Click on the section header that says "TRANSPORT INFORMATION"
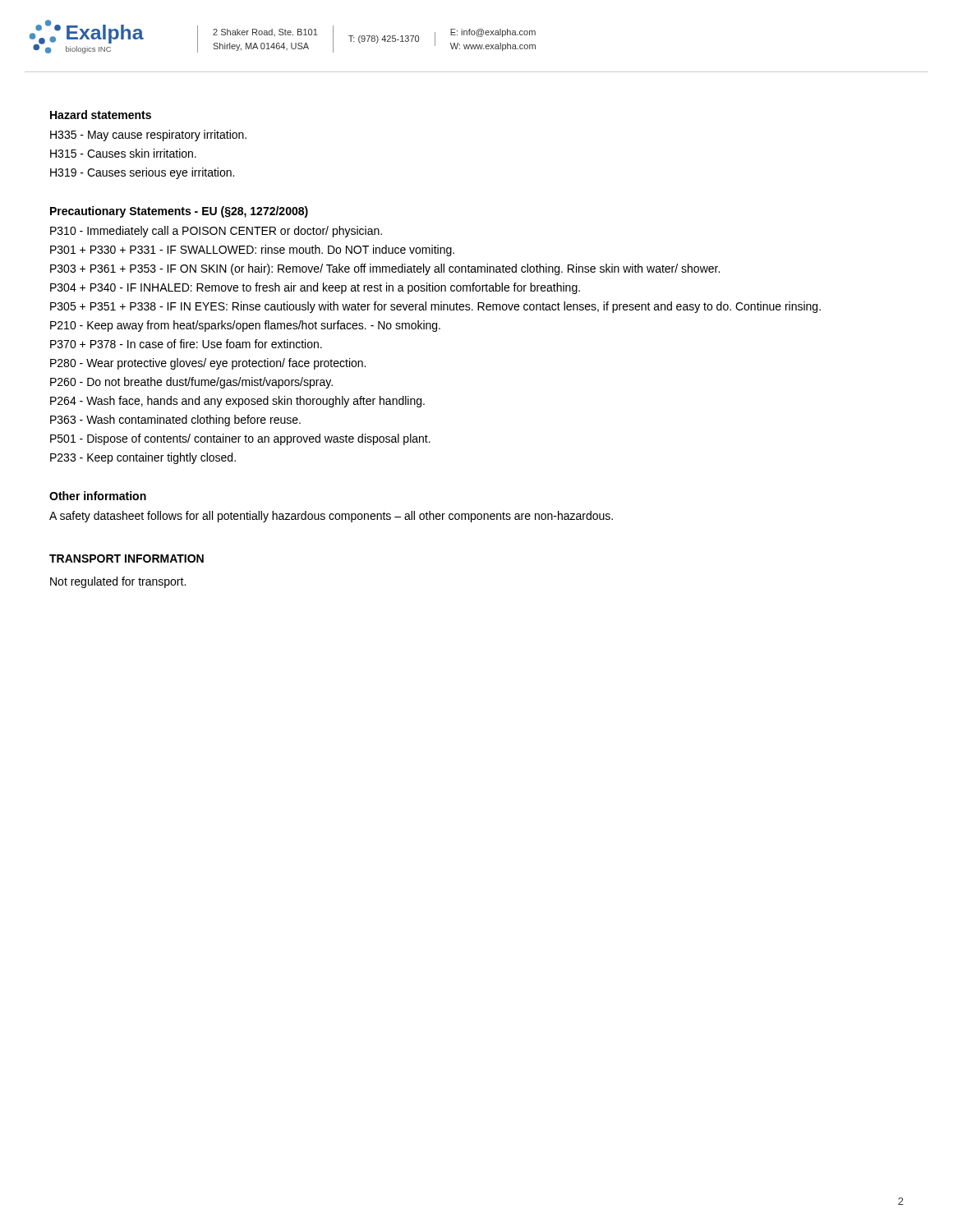This screenshot has height=1232, width=953. pyautogui.click(x=127, y=558)
